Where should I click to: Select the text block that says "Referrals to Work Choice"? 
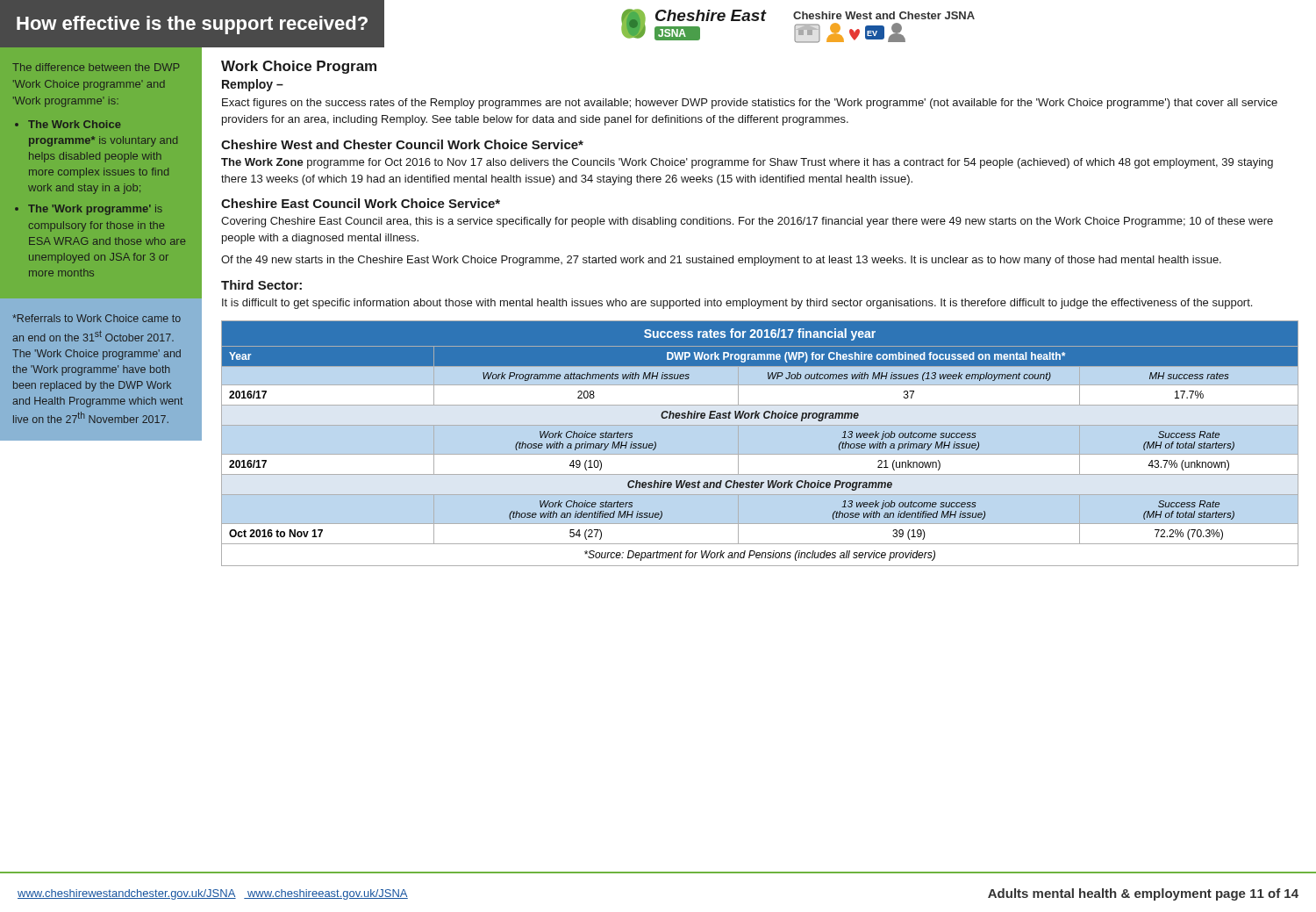pyautogui.click(x=101, y=370)
